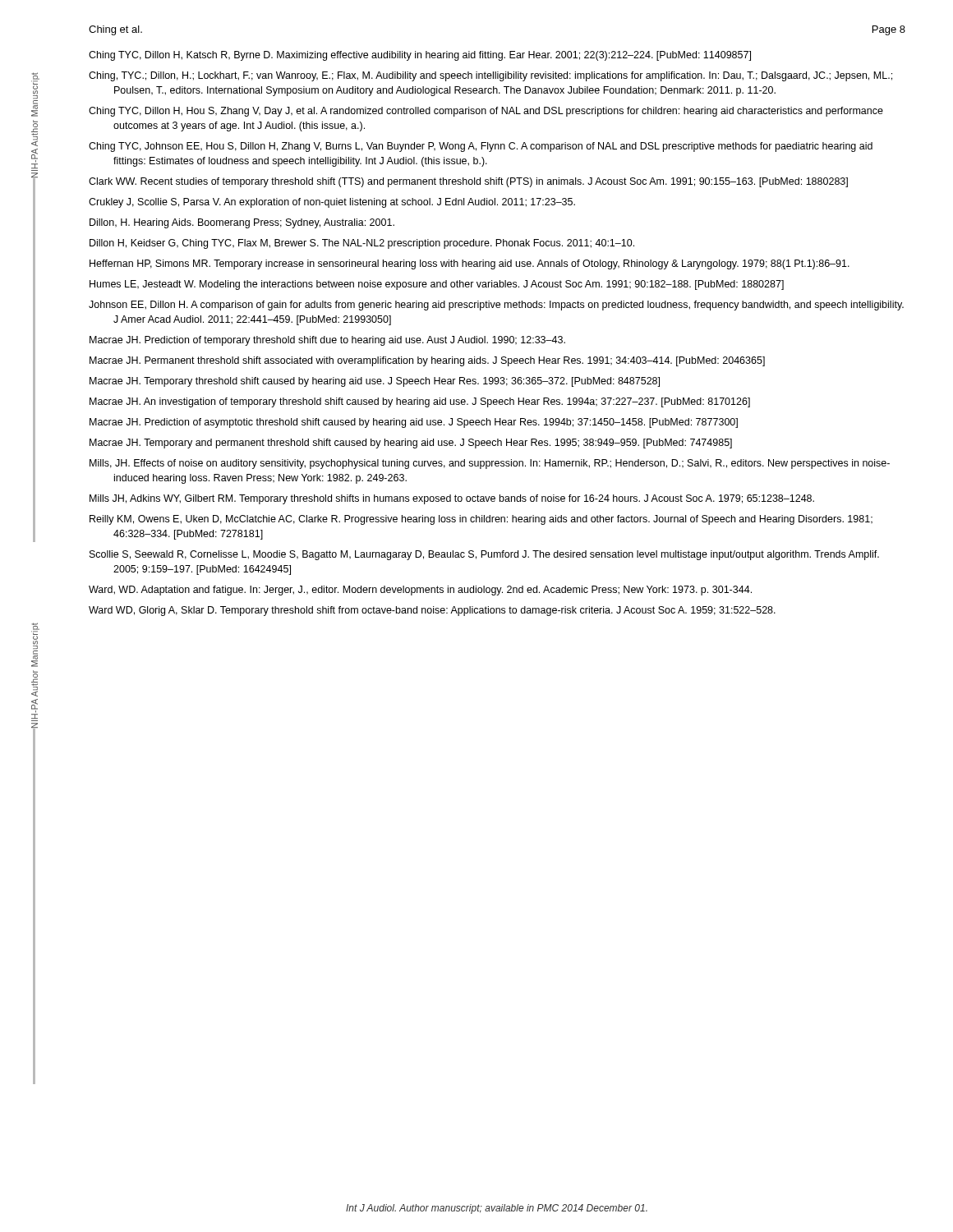Locate the text starting "Scollie S, Seewald R, Cornelisse L, Moodie"
The width and height of the screenshot is (953, 1232).
click(x=484, y=562)
